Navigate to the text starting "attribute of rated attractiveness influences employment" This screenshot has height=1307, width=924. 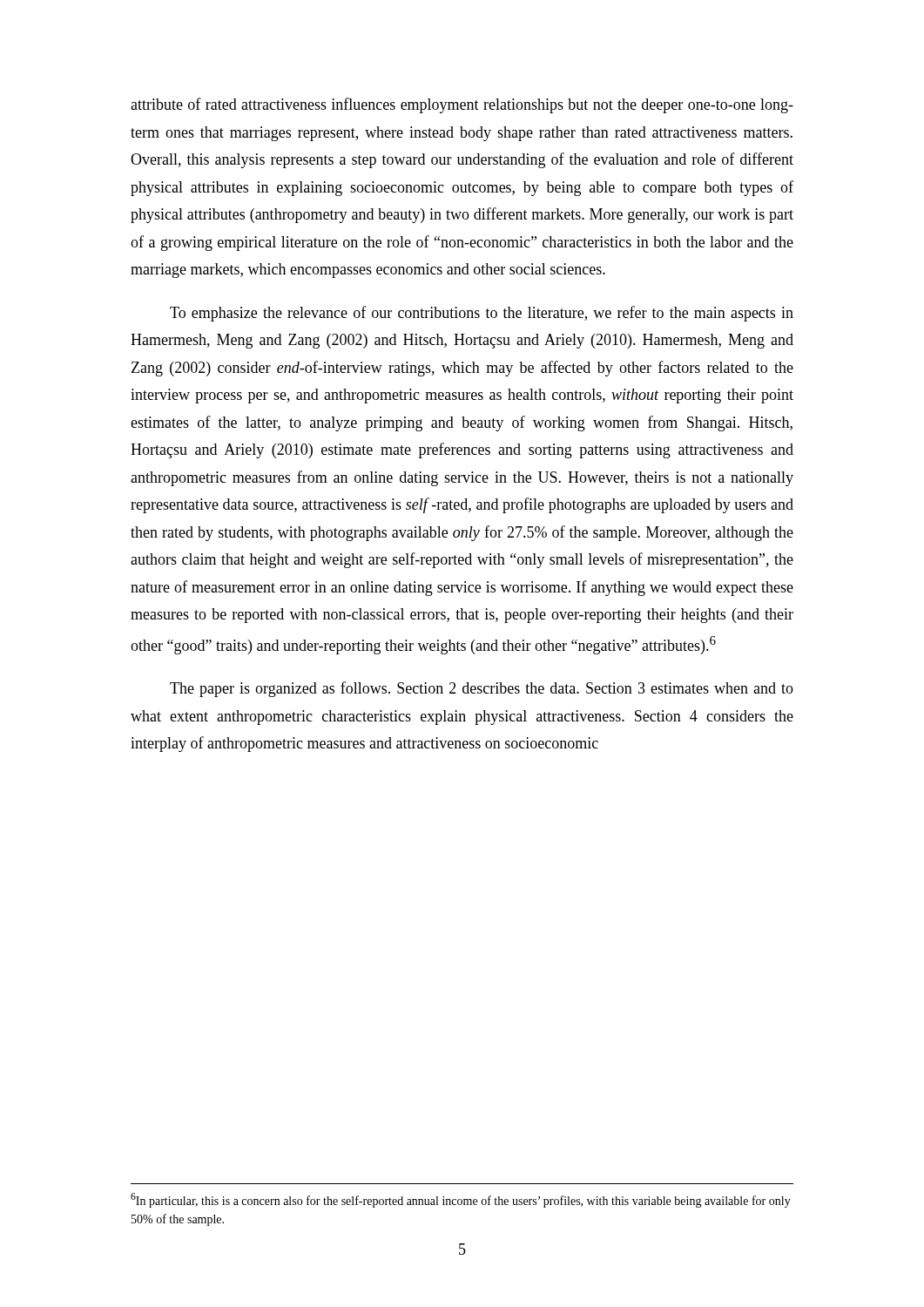[x=462, y=425]
